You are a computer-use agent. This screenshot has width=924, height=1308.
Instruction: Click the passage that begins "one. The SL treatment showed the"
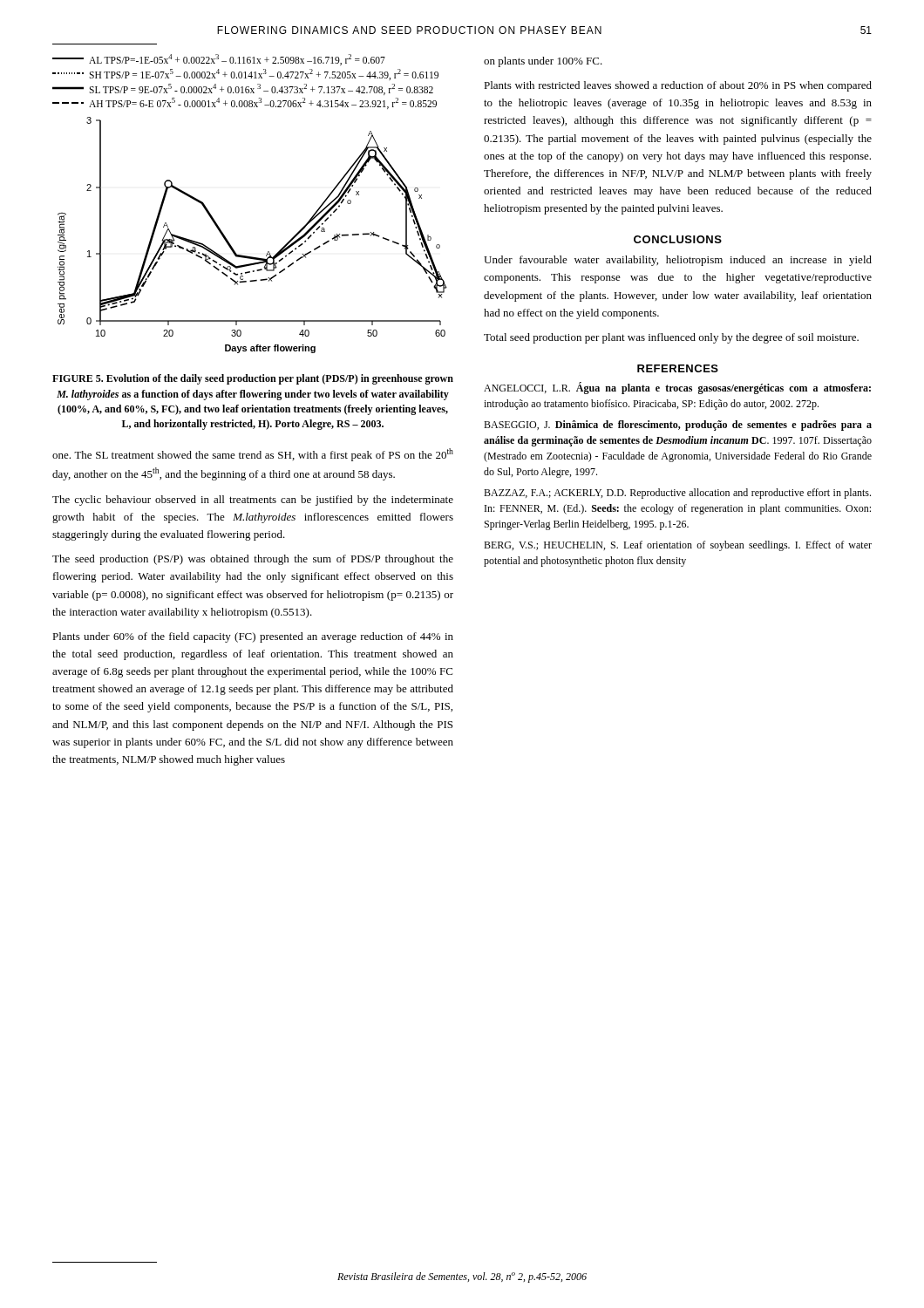(253, 464)
